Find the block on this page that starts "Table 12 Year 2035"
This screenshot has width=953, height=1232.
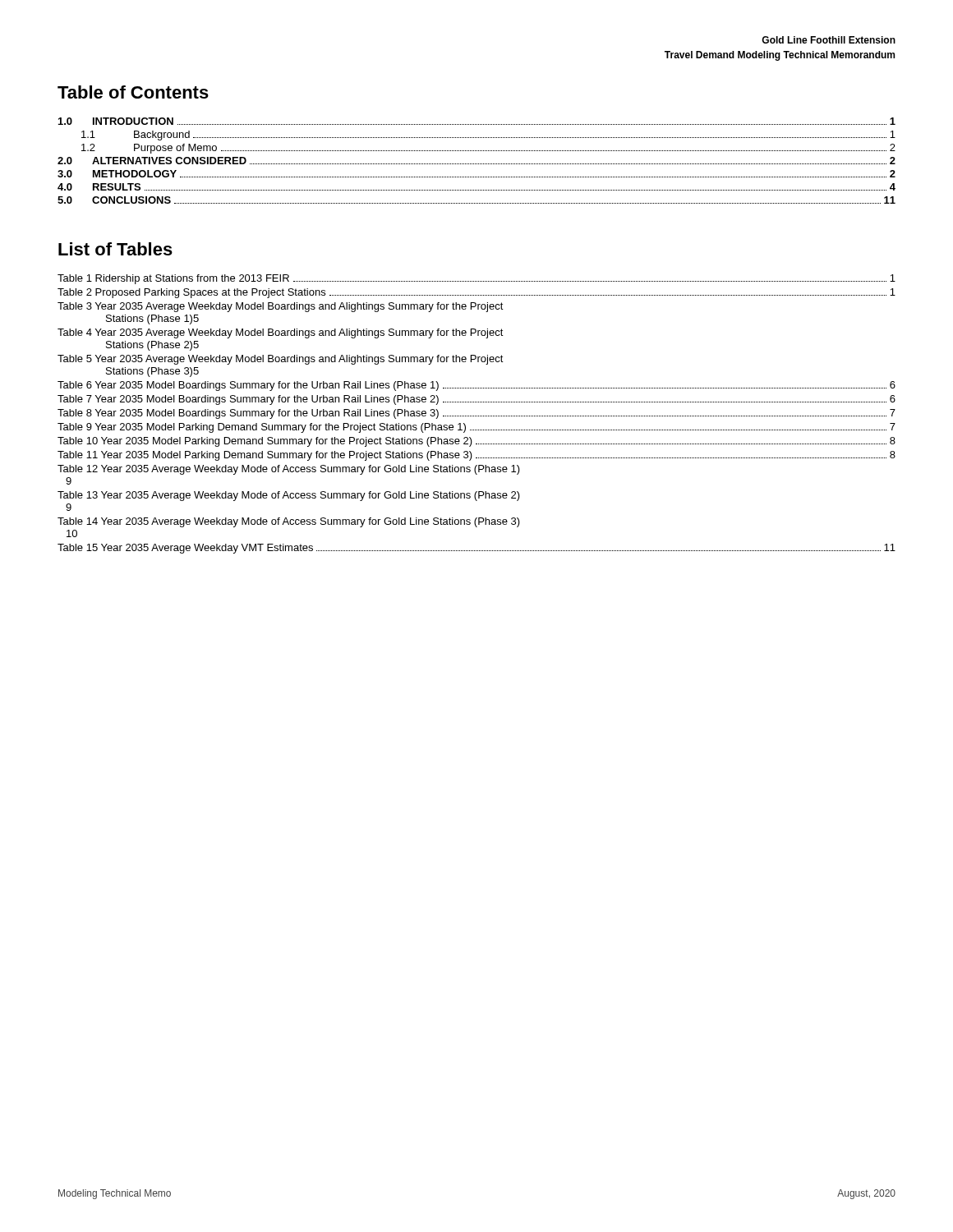(x=476, y=475)
